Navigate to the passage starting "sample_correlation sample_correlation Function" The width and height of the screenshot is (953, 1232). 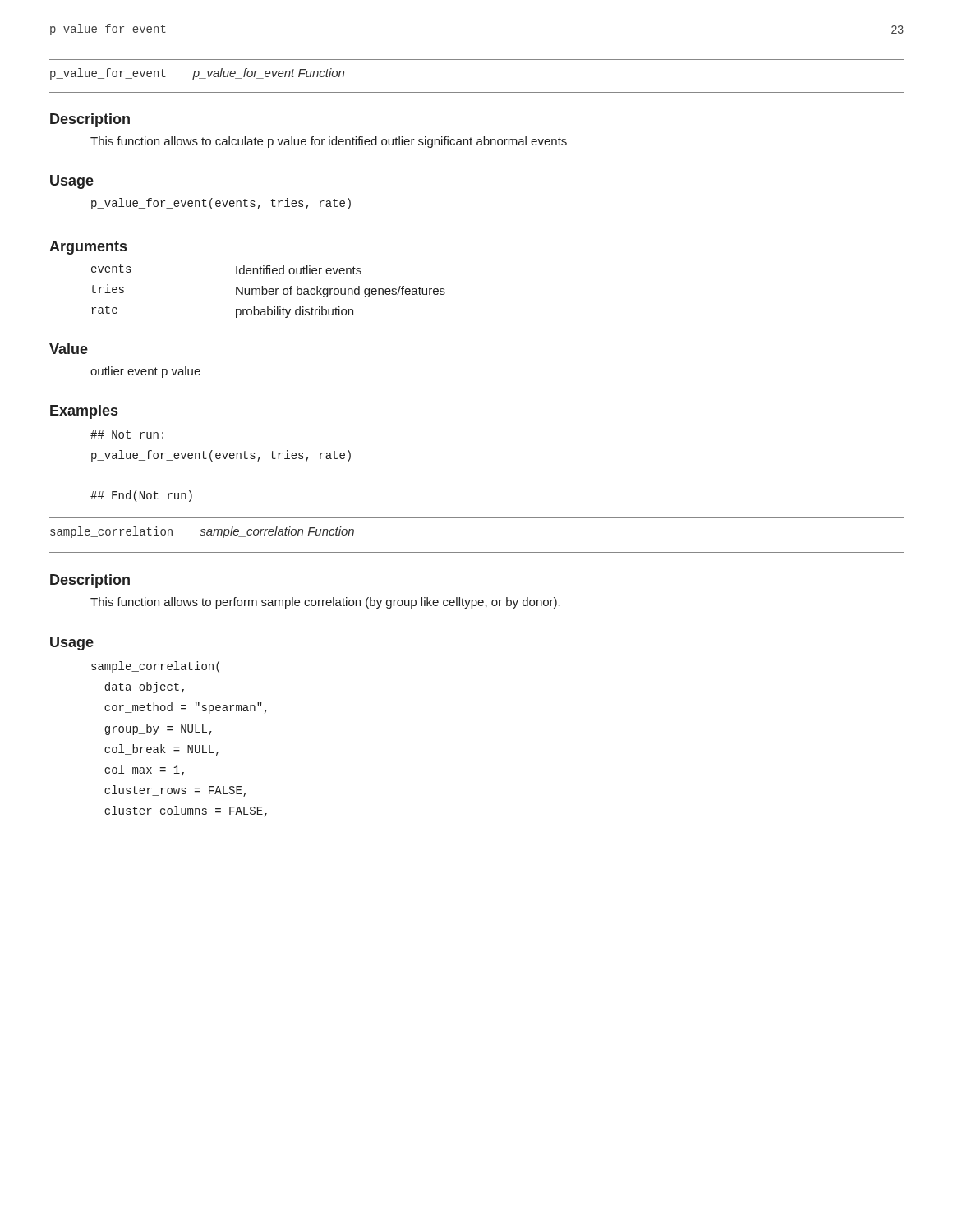(x=202, y=531)
